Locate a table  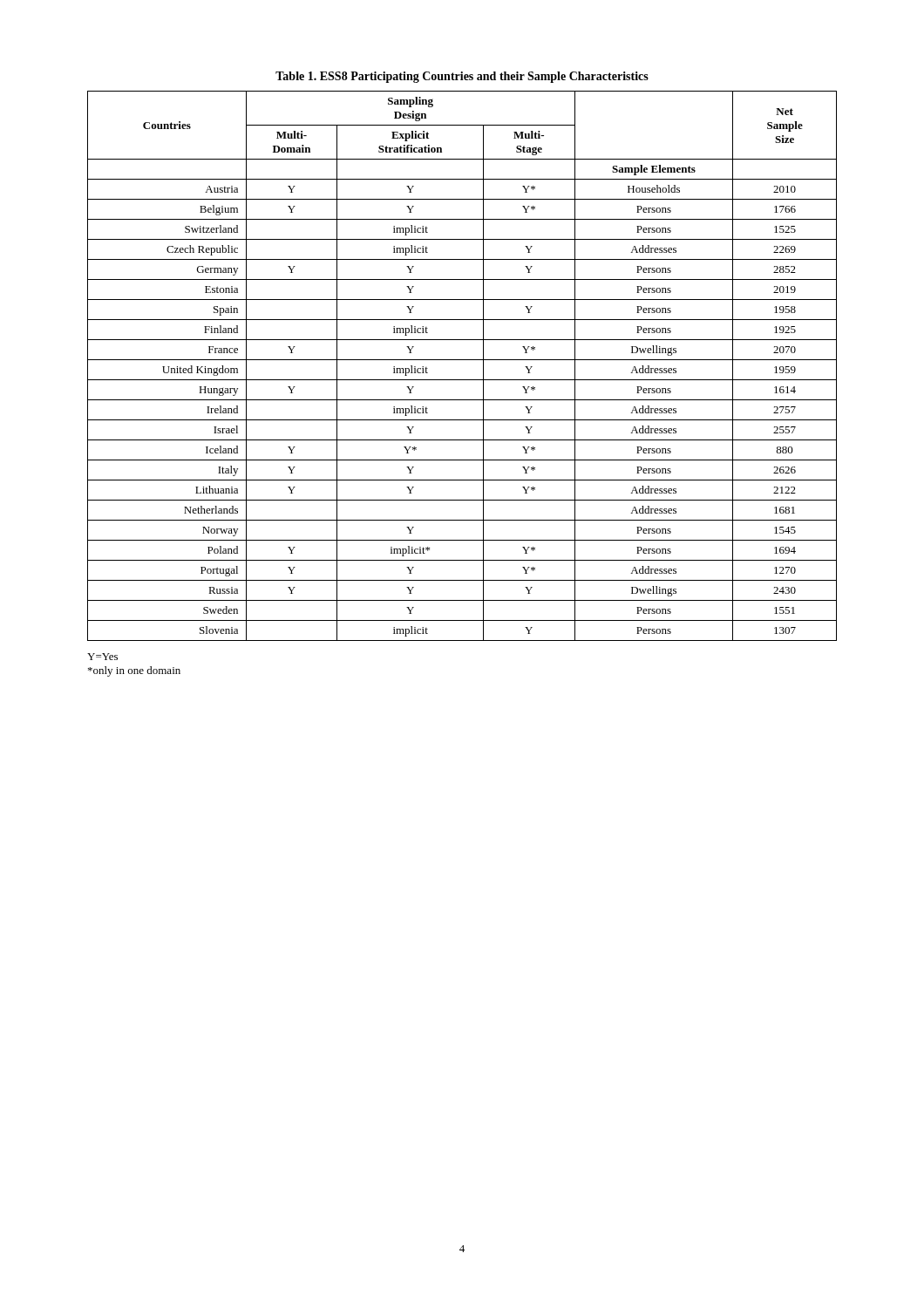(462, 355)
